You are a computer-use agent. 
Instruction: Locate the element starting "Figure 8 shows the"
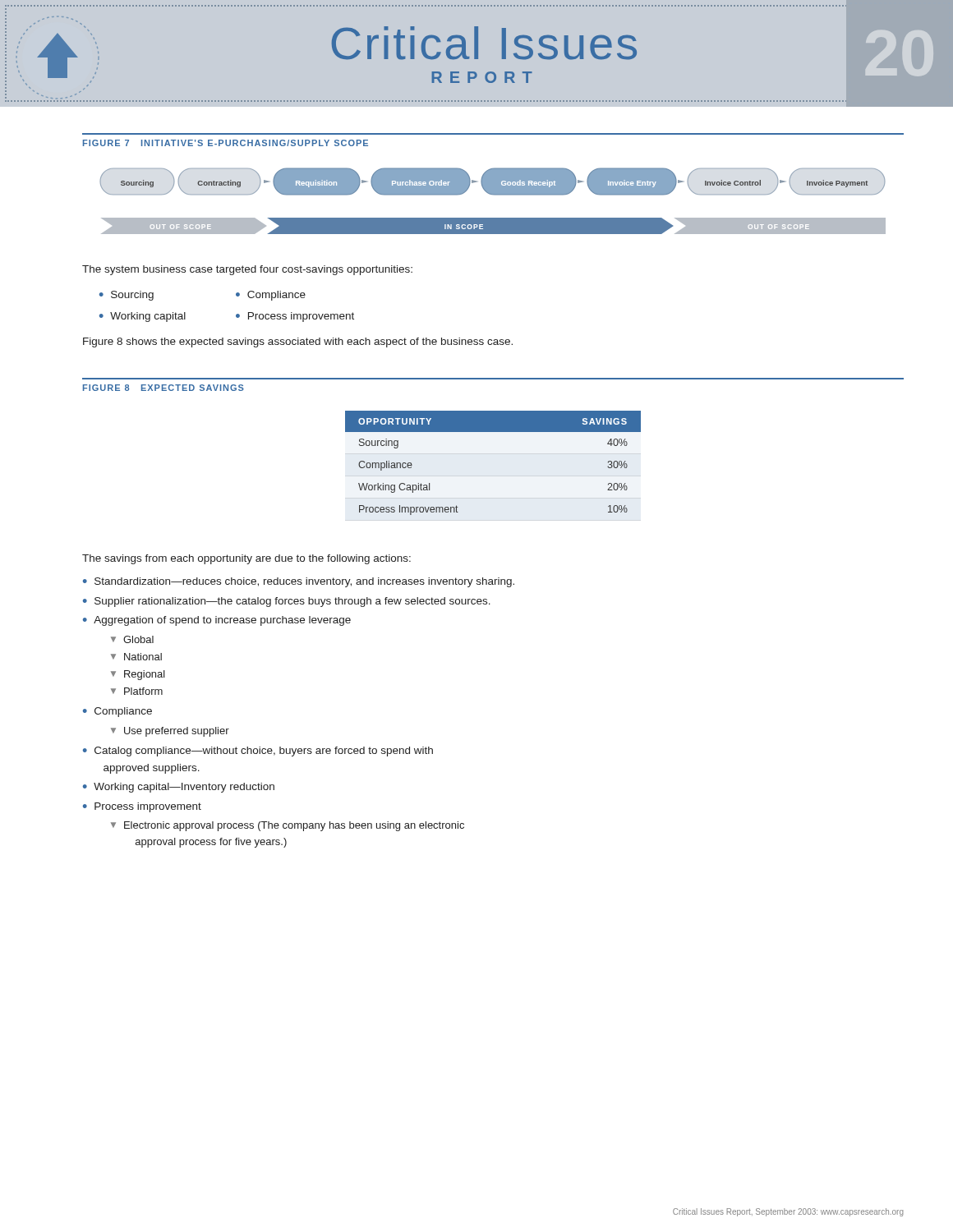click(x=493, y=342)
